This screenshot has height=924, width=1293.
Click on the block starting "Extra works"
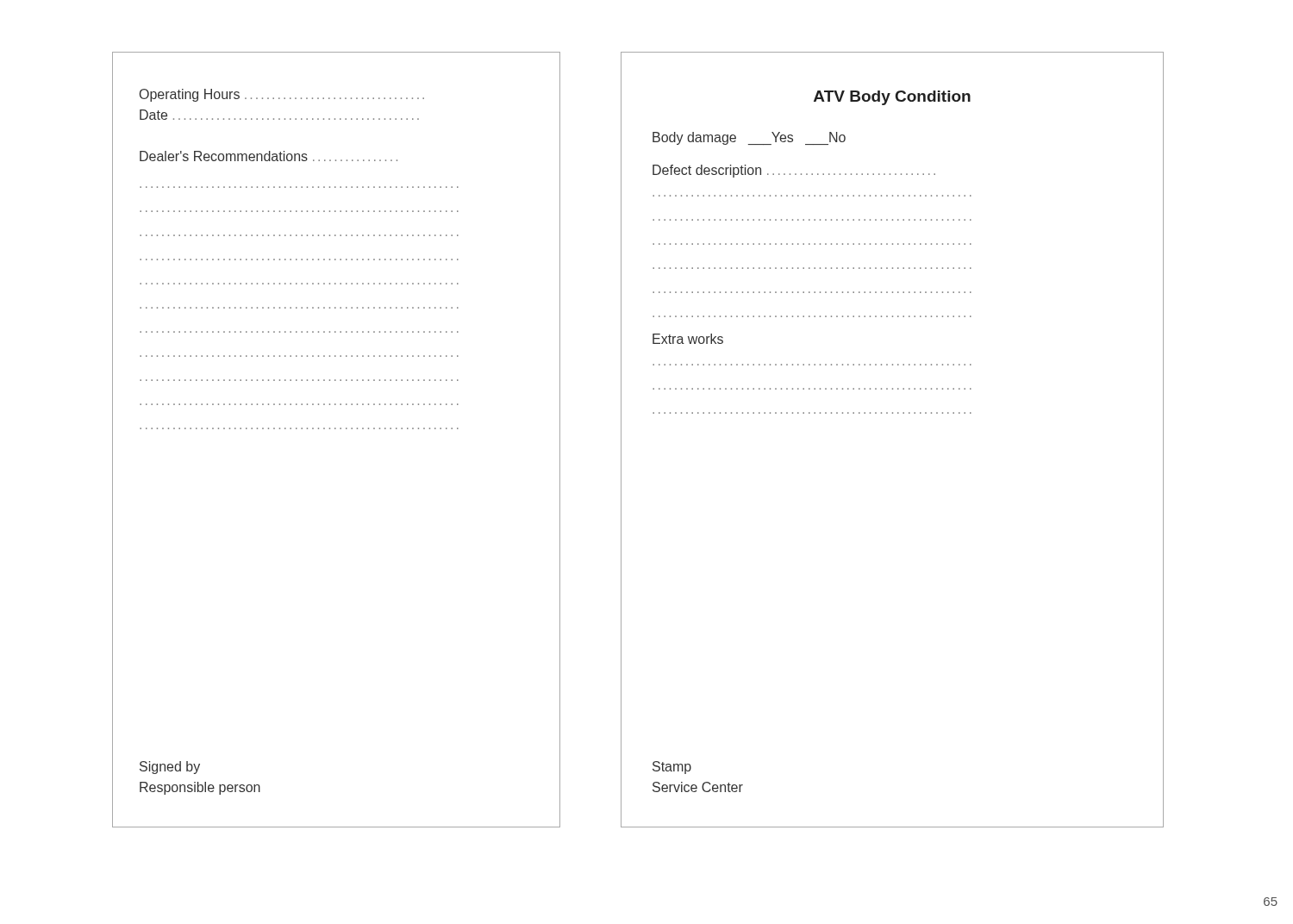pos(688,339)
